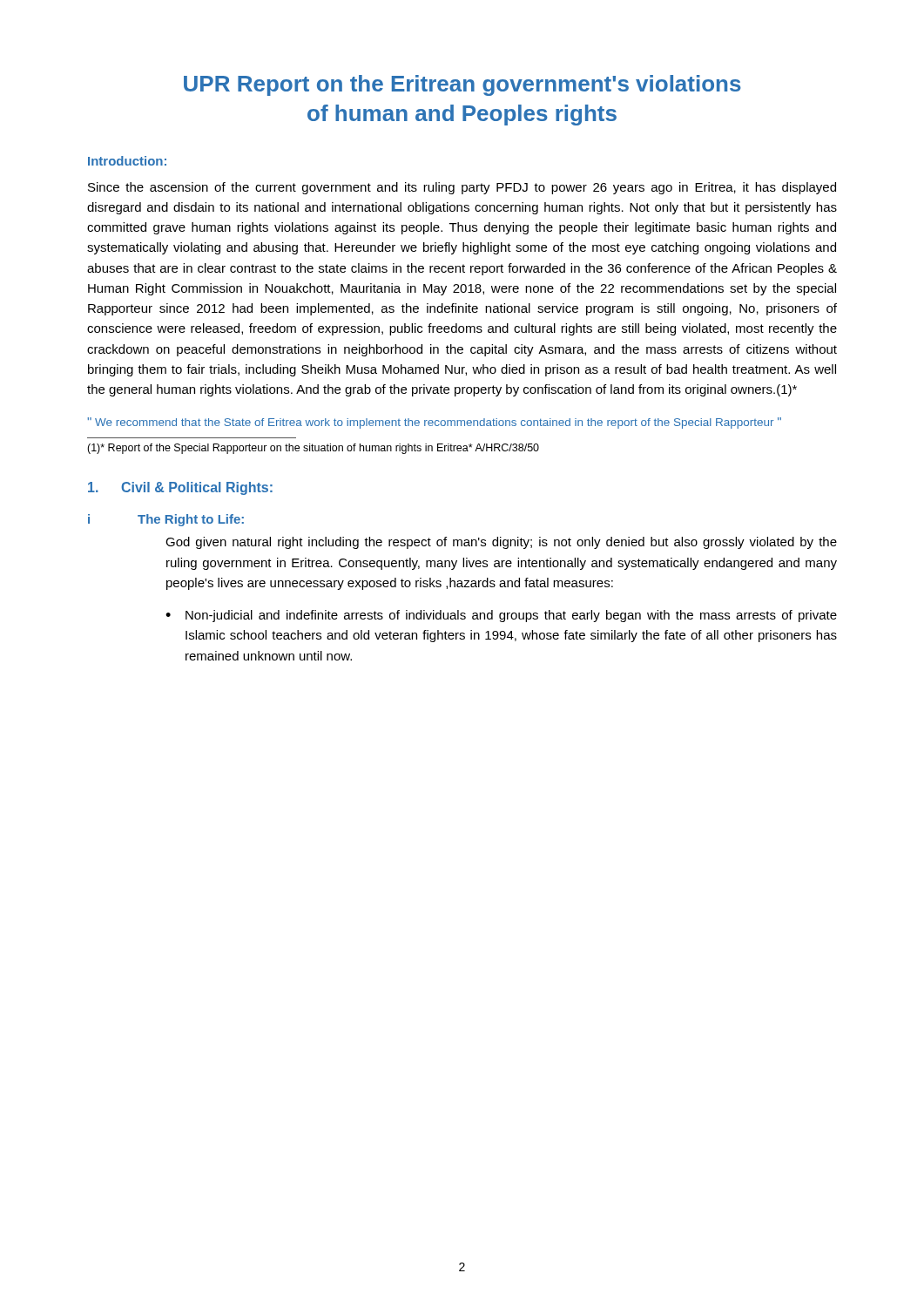Point to the text block starting "1. Civil & Political Rights:"
924x1307 pixels.
(180, 488)
